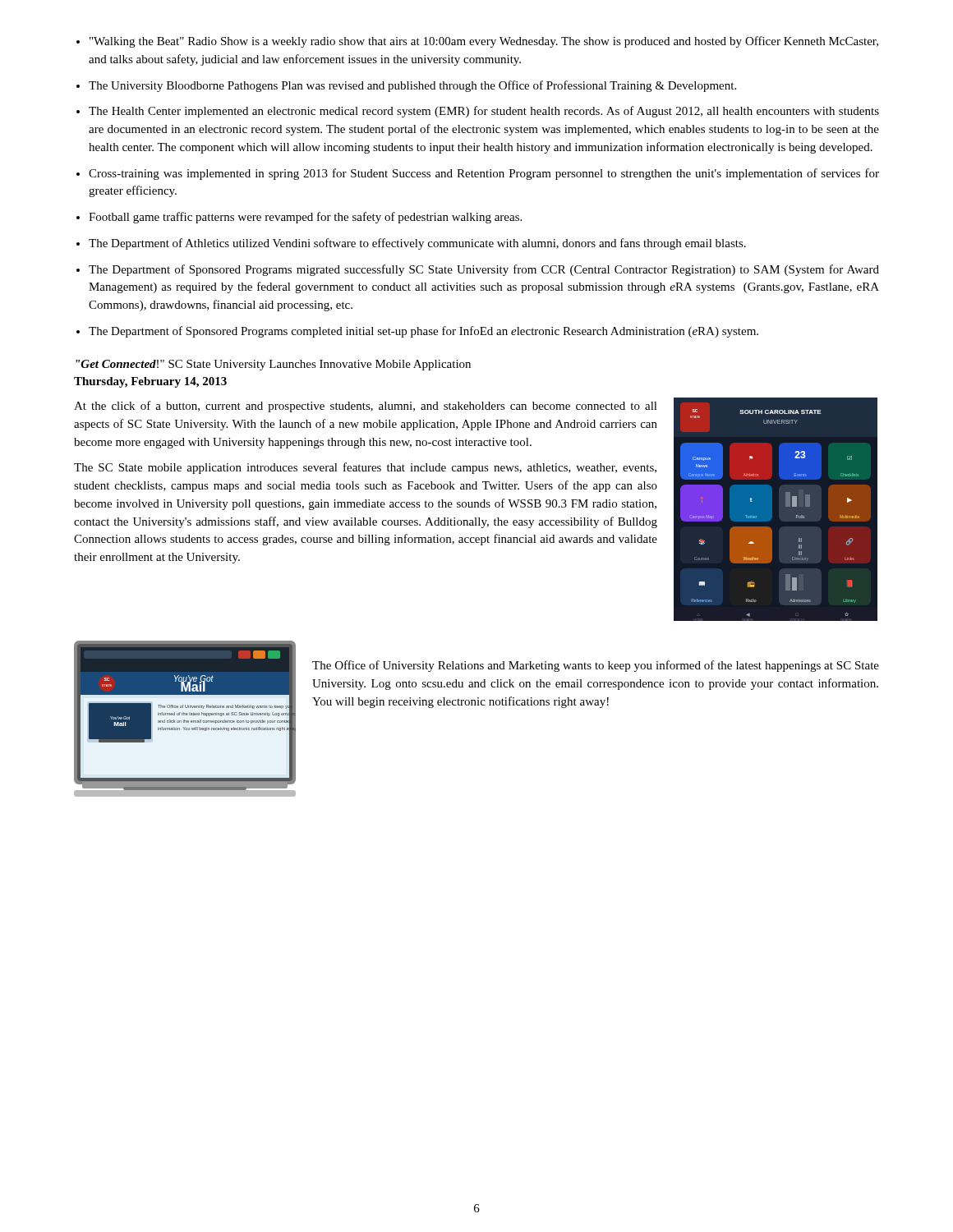Screen dimensions: 1232x953
Task: Navigate to the element starting ""Walking the Beat" Radio Show is"
Action: click(484, 51)
